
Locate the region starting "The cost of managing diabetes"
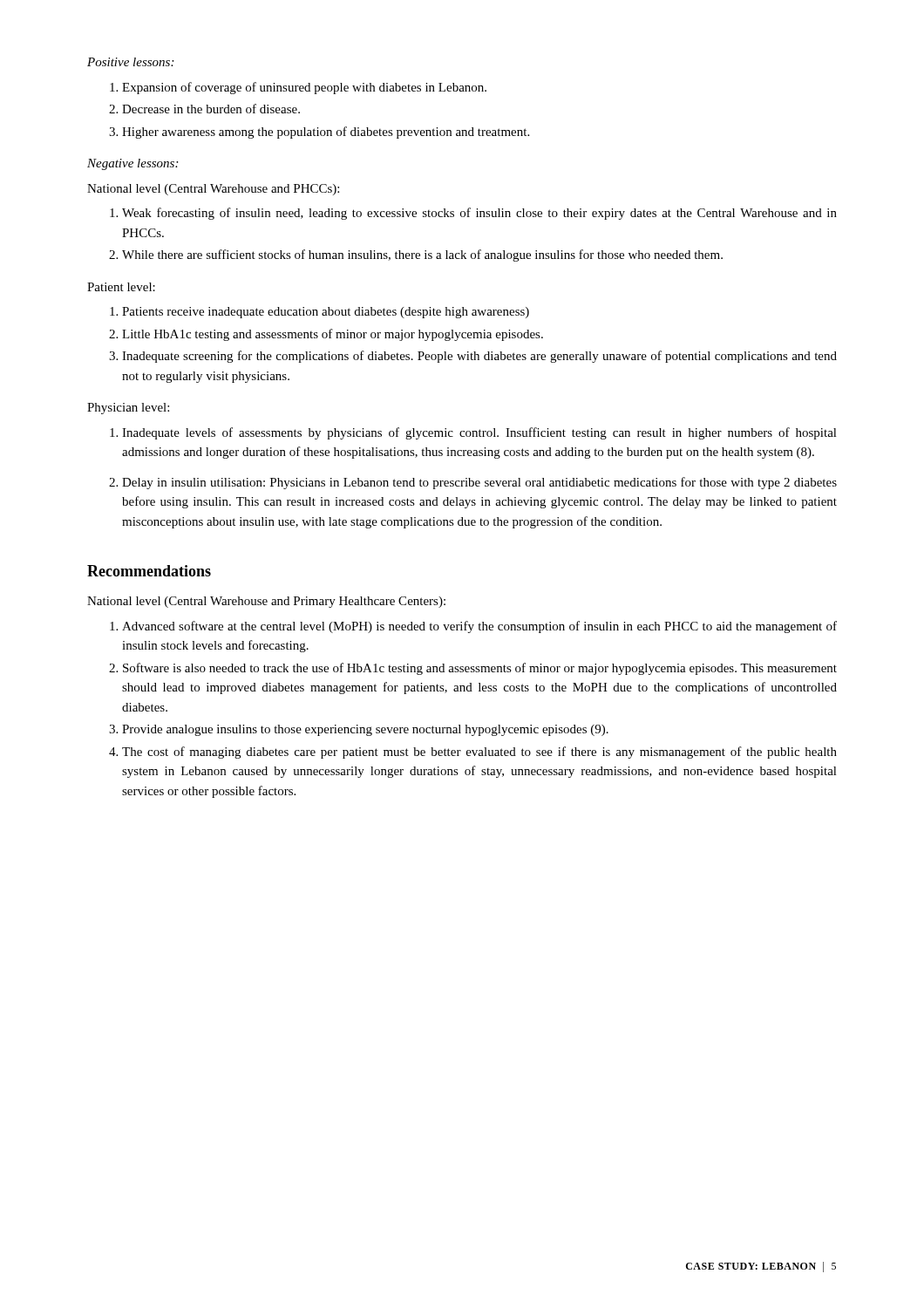[479, 771]
